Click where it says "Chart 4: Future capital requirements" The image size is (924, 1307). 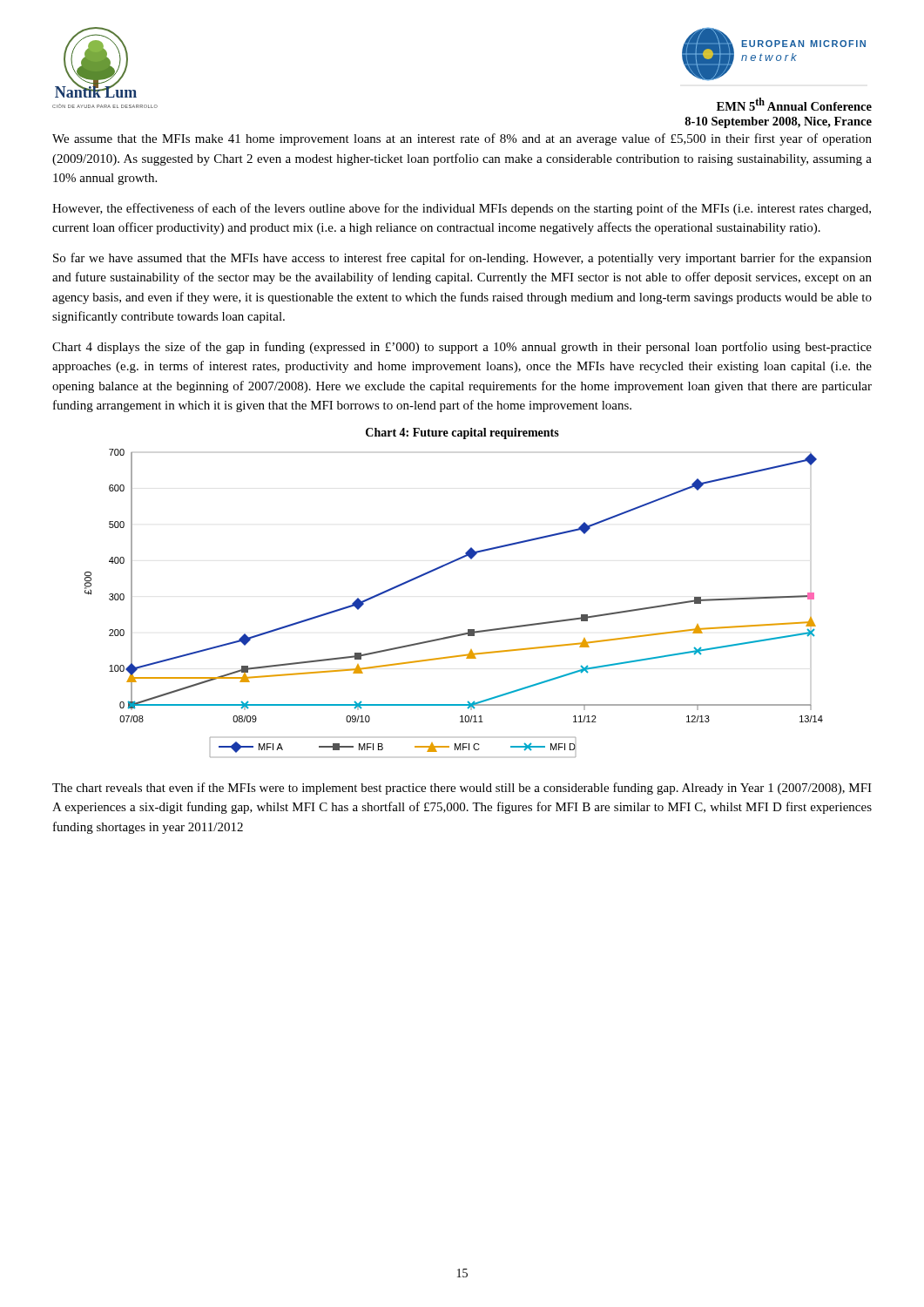click(x=462, y=432)
